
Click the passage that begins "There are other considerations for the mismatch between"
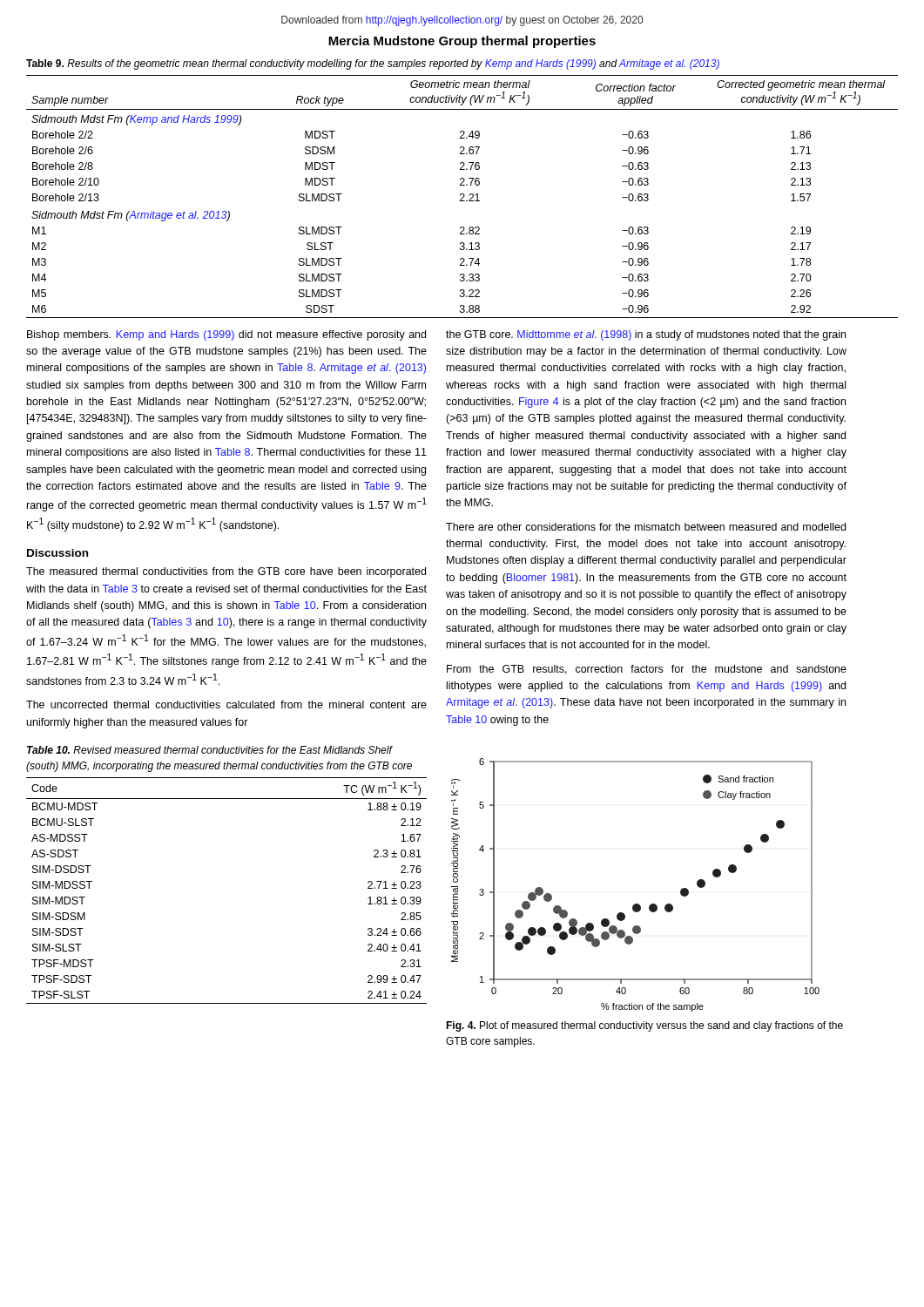coord(646,586)
